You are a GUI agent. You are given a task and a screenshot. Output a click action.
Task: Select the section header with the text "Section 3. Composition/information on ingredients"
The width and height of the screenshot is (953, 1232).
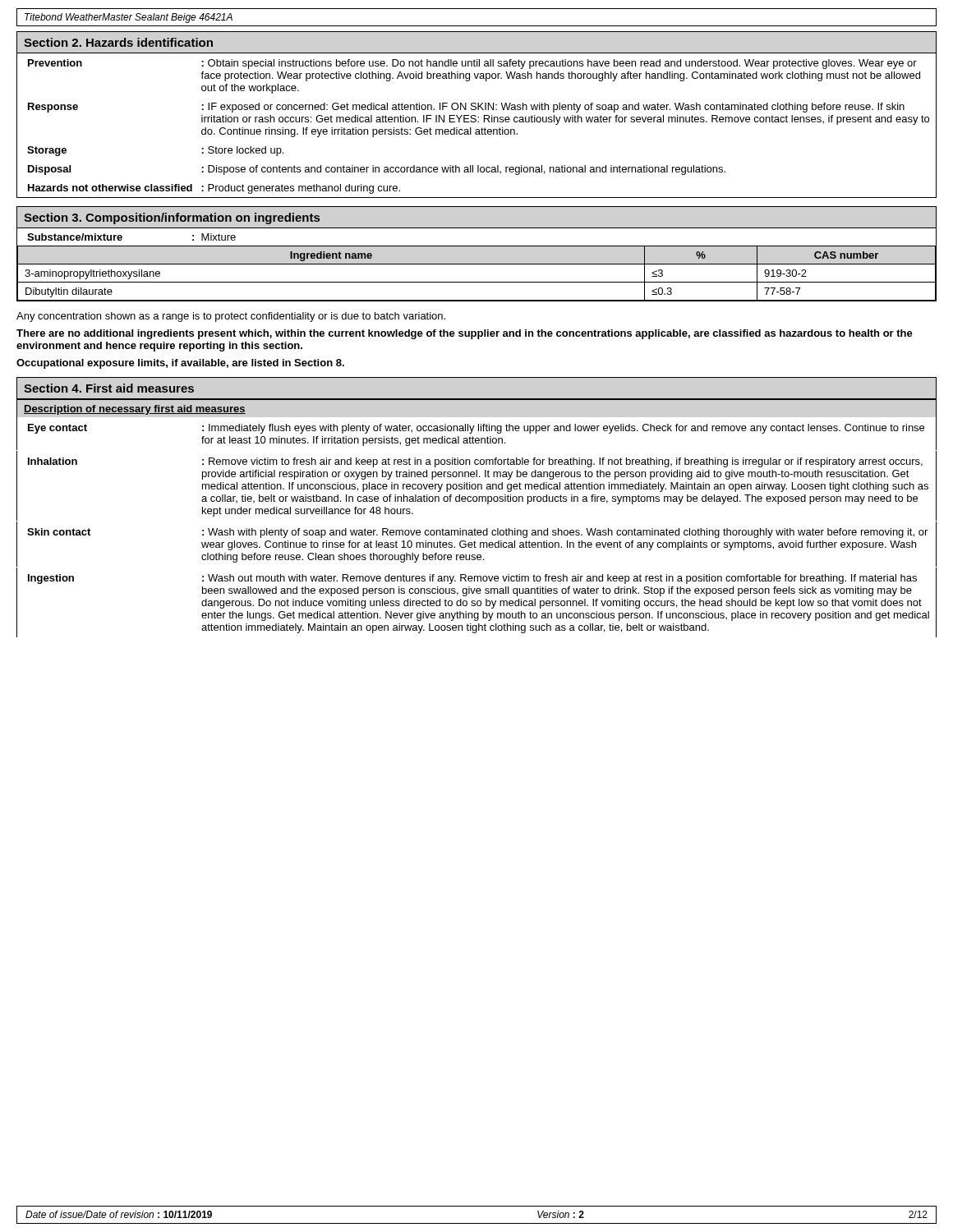coord(172,217)
